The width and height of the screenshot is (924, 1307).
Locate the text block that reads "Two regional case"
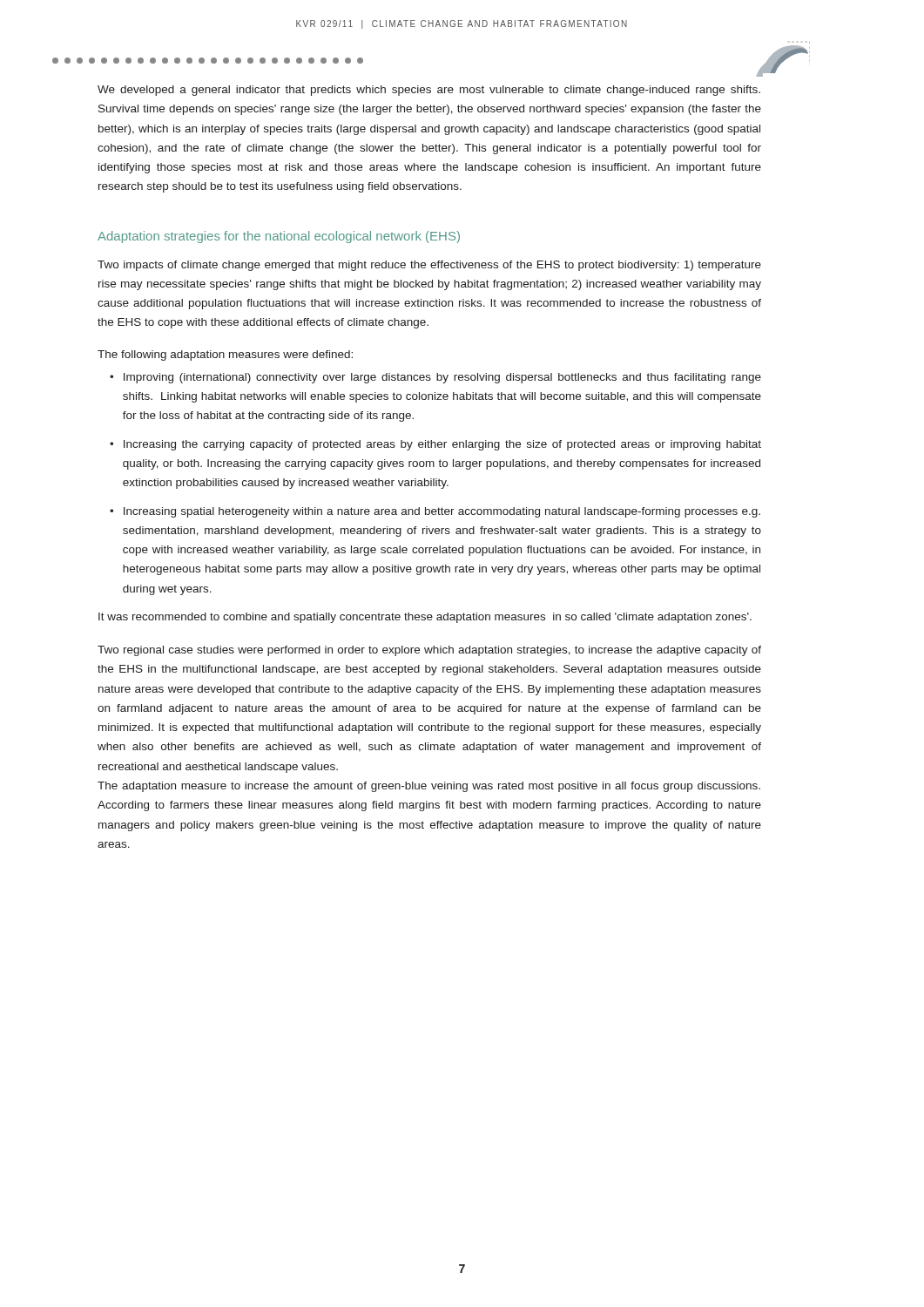pos(429,708)
